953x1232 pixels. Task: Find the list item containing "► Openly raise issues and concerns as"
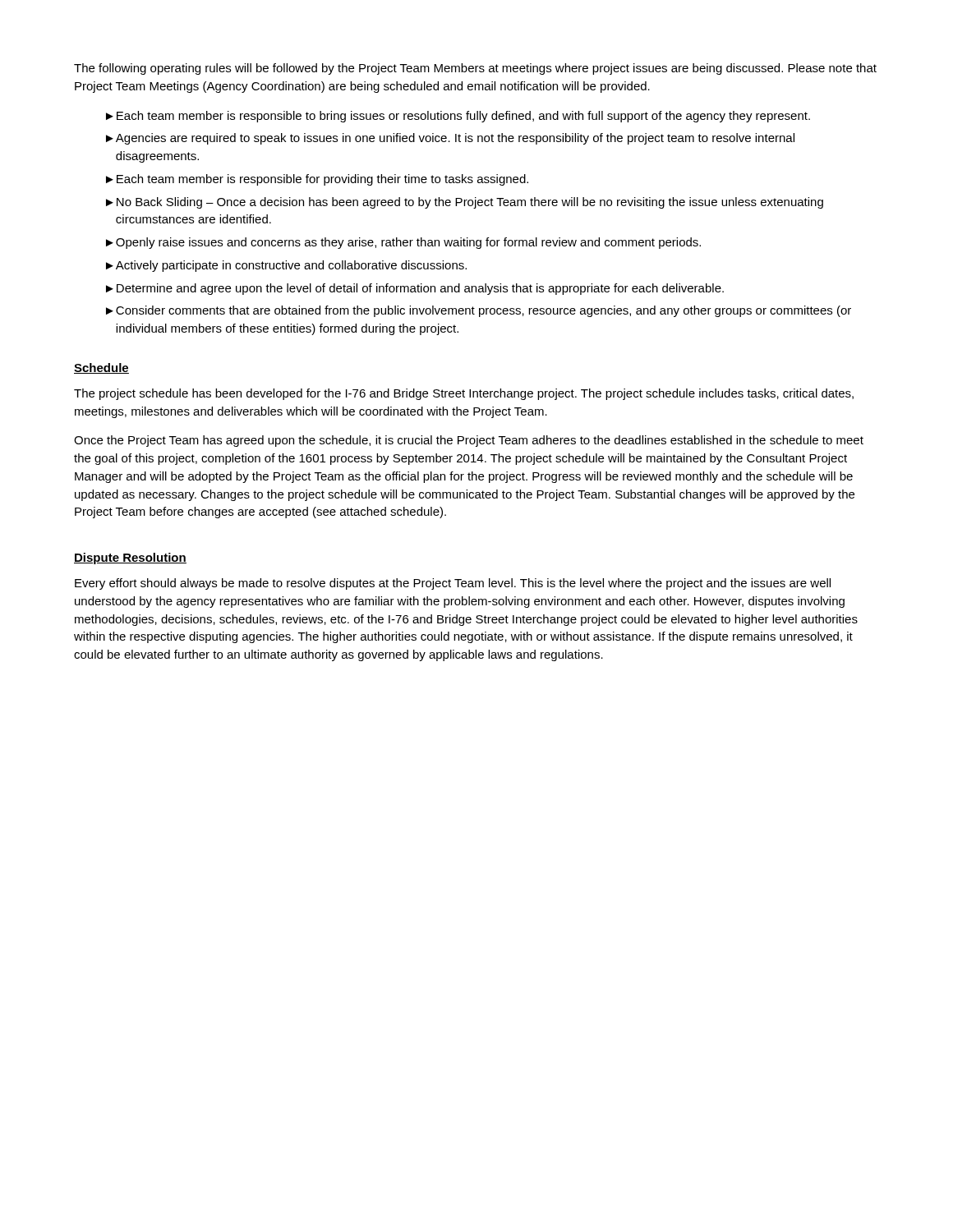click(x=476, y=242)
